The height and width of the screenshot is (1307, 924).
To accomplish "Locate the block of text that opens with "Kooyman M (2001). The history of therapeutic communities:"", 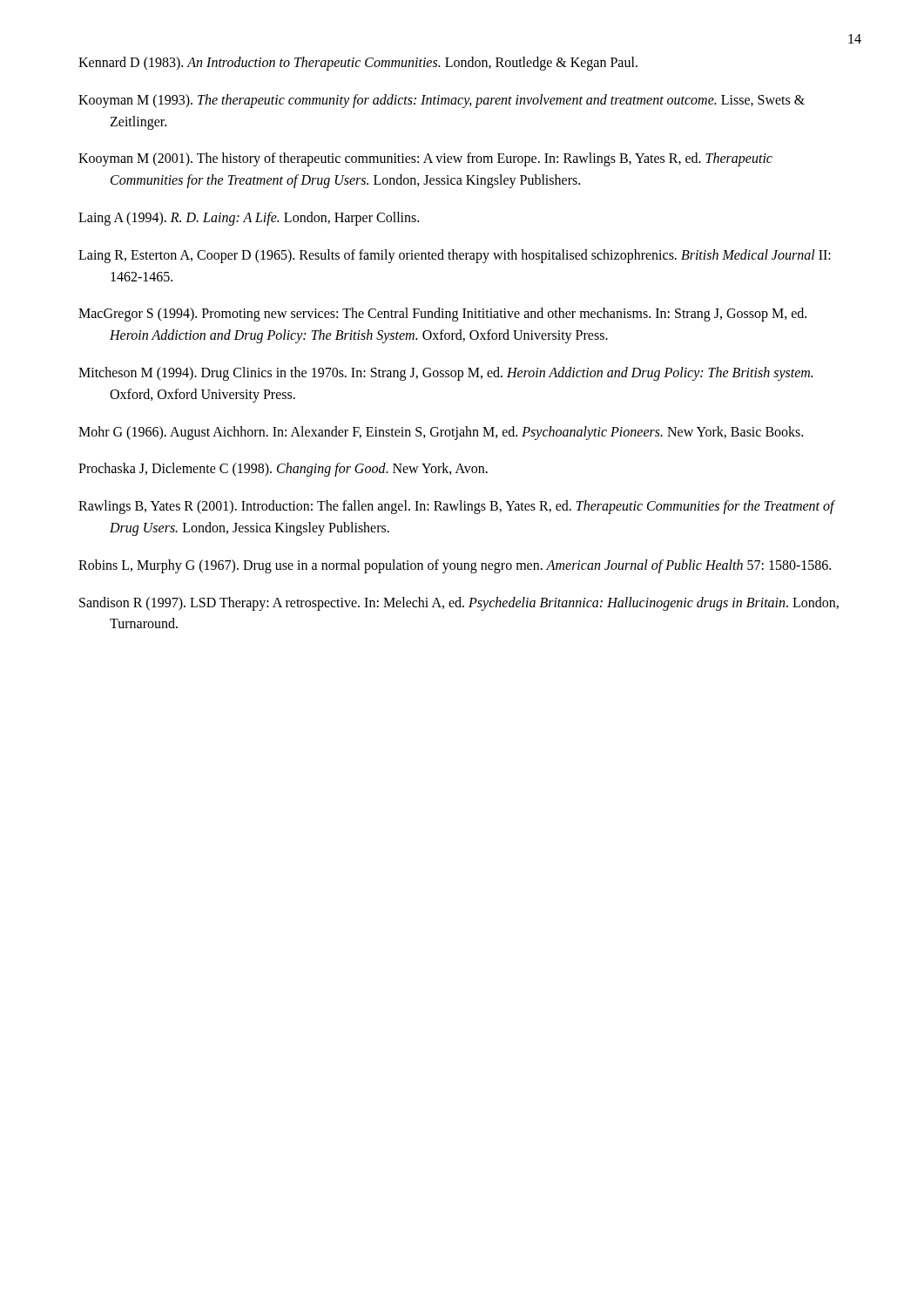I will click(425, 169).
